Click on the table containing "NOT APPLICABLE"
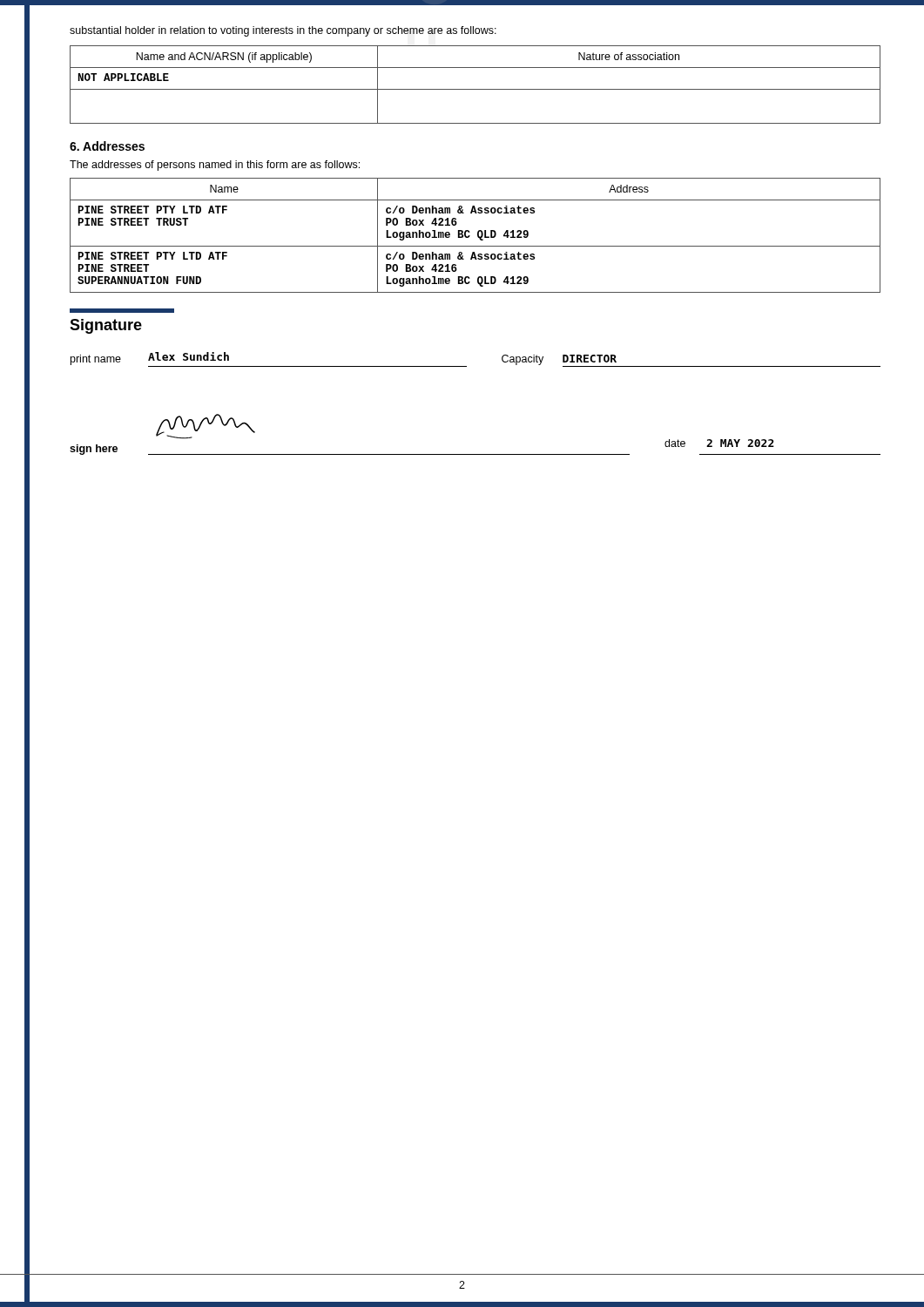The image size is (924, 1307). [x=475, y=85]
